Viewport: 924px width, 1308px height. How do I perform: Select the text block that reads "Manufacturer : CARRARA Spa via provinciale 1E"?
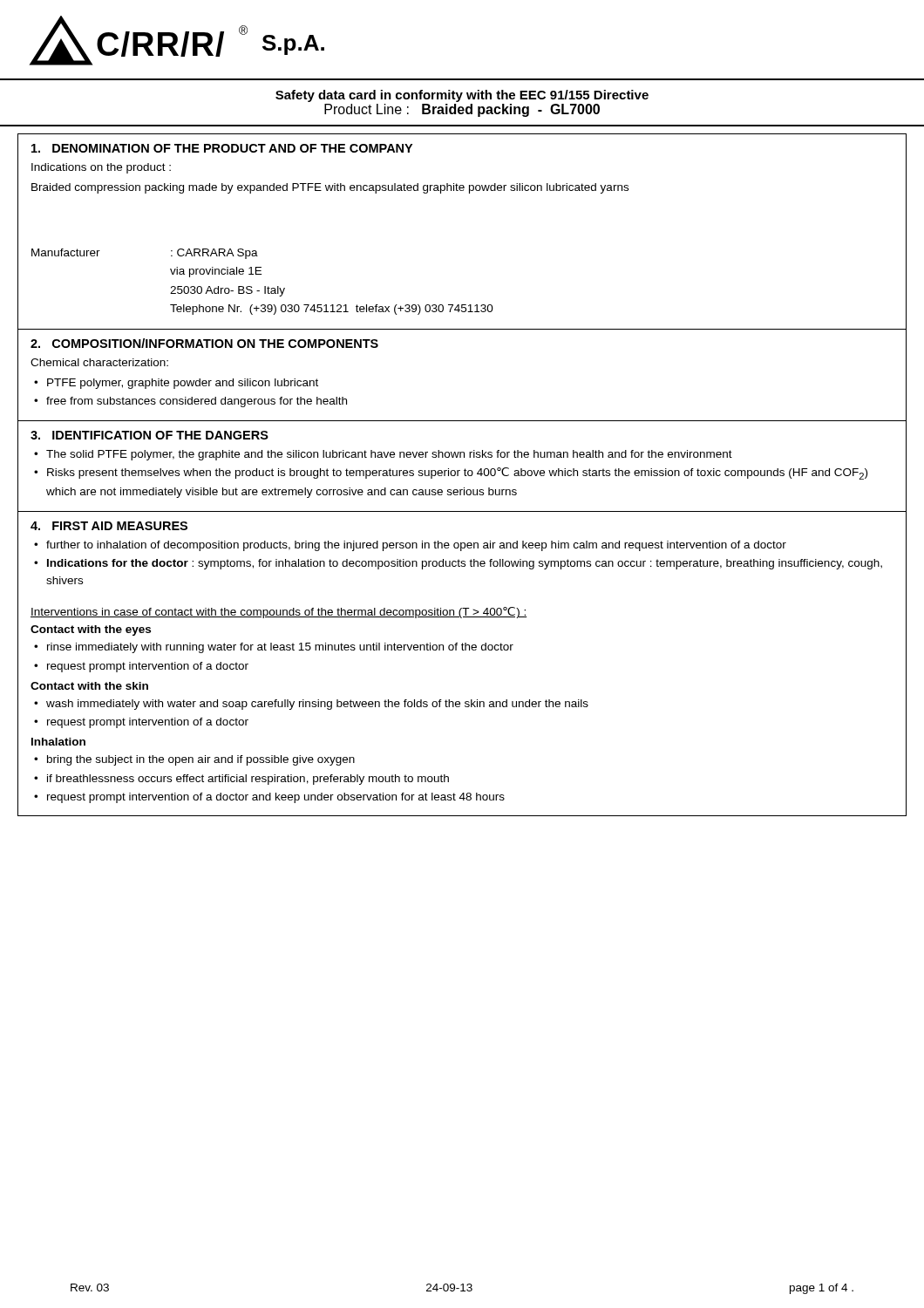(x=262, y=281)
